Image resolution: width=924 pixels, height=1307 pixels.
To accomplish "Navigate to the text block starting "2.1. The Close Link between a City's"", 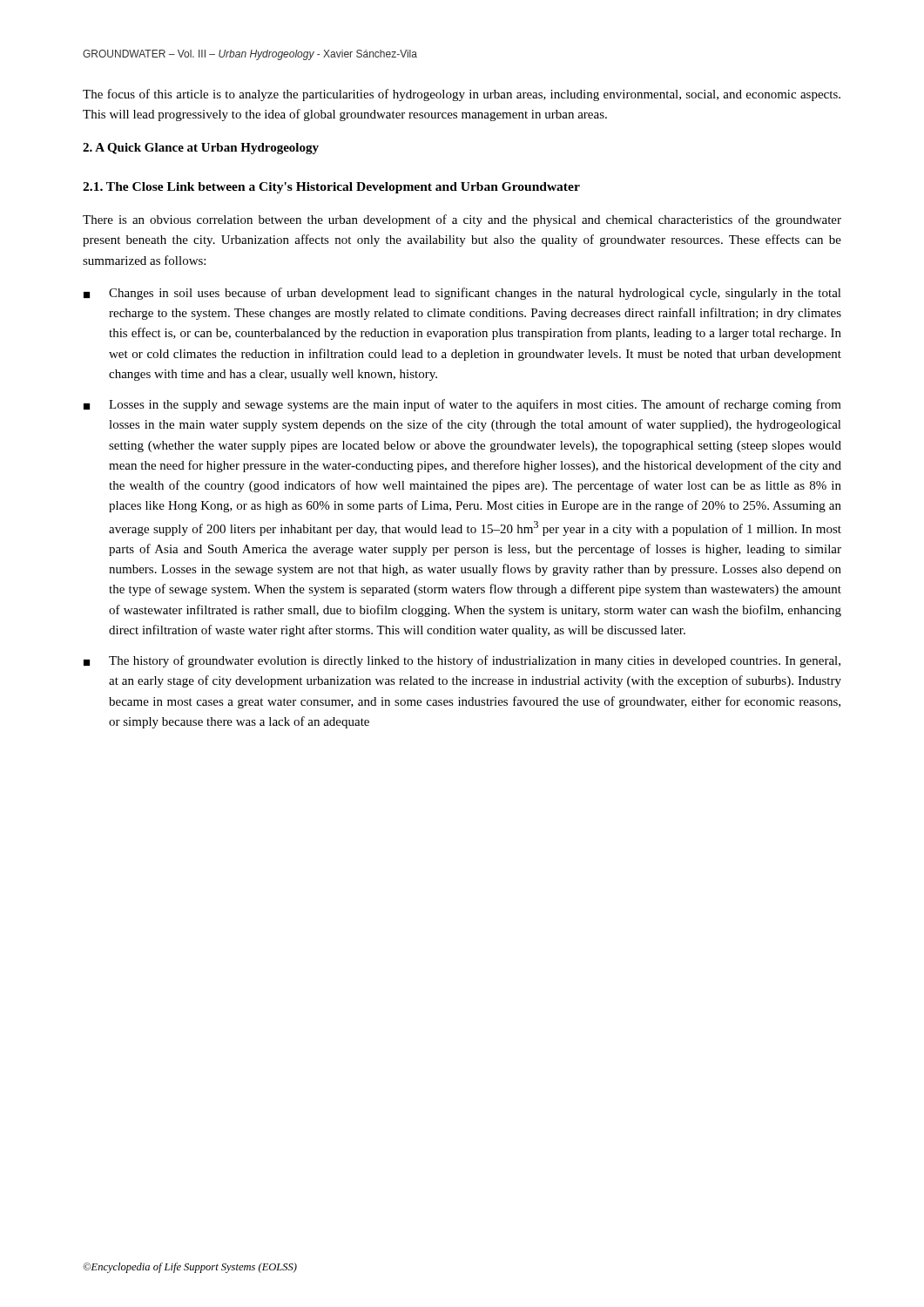I will point(462,186).
